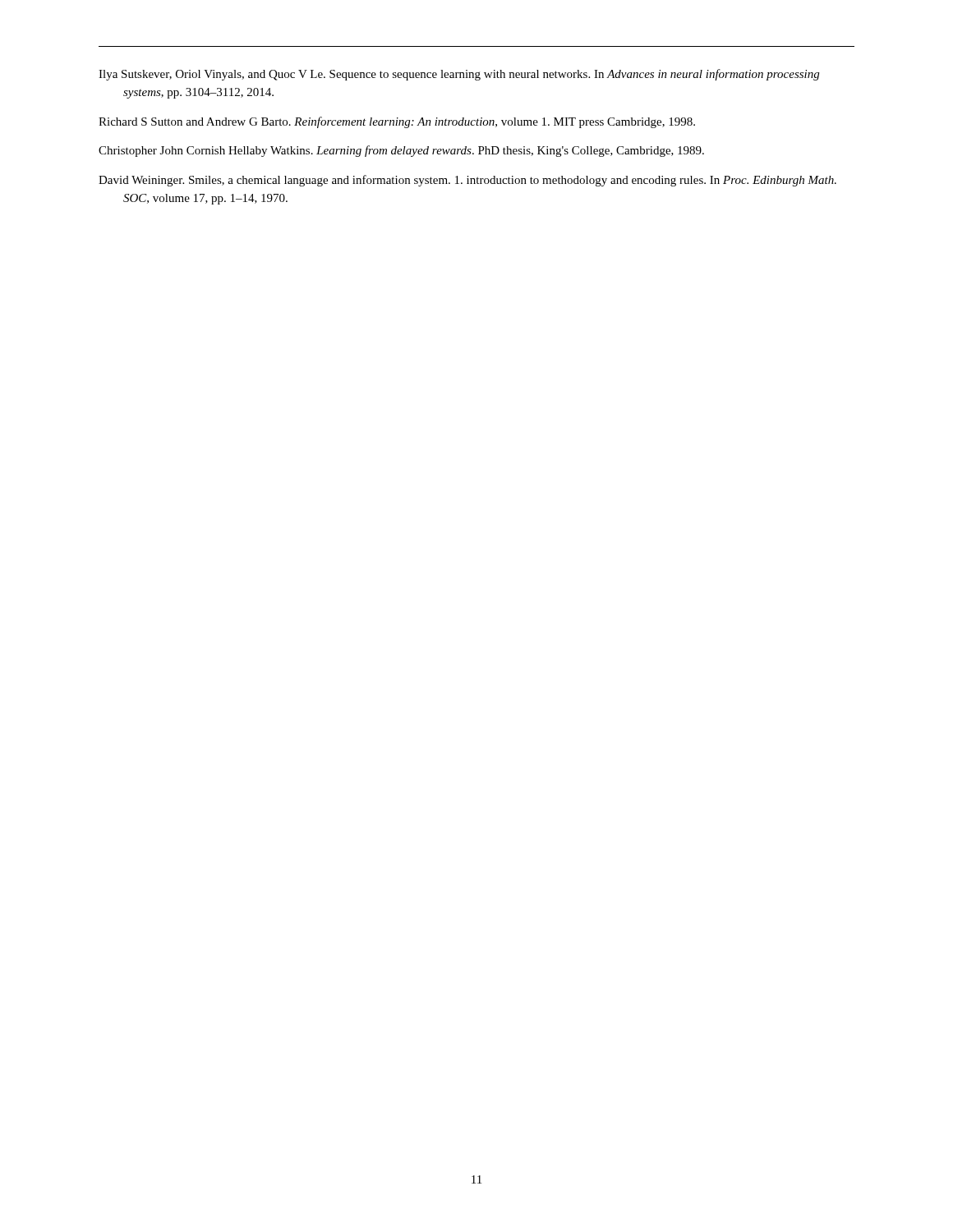Locate the block of text that opens with "Christopher John Cornish Hellaby Watkins. Learning from"
This screenshot has width=953, height=1232.
402,150
